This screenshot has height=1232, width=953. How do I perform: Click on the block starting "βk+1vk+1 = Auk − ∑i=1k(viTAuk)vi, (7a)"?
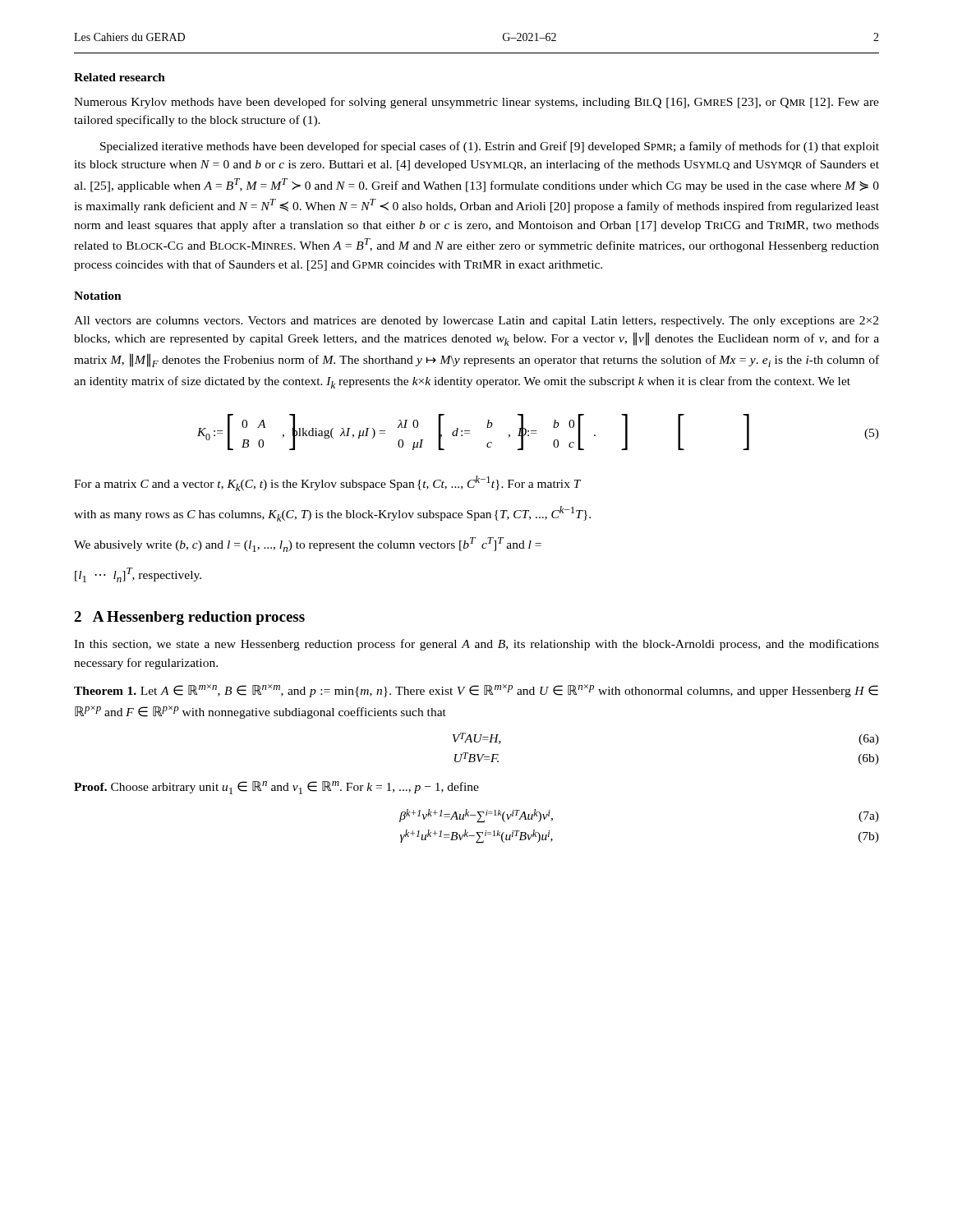480,816
